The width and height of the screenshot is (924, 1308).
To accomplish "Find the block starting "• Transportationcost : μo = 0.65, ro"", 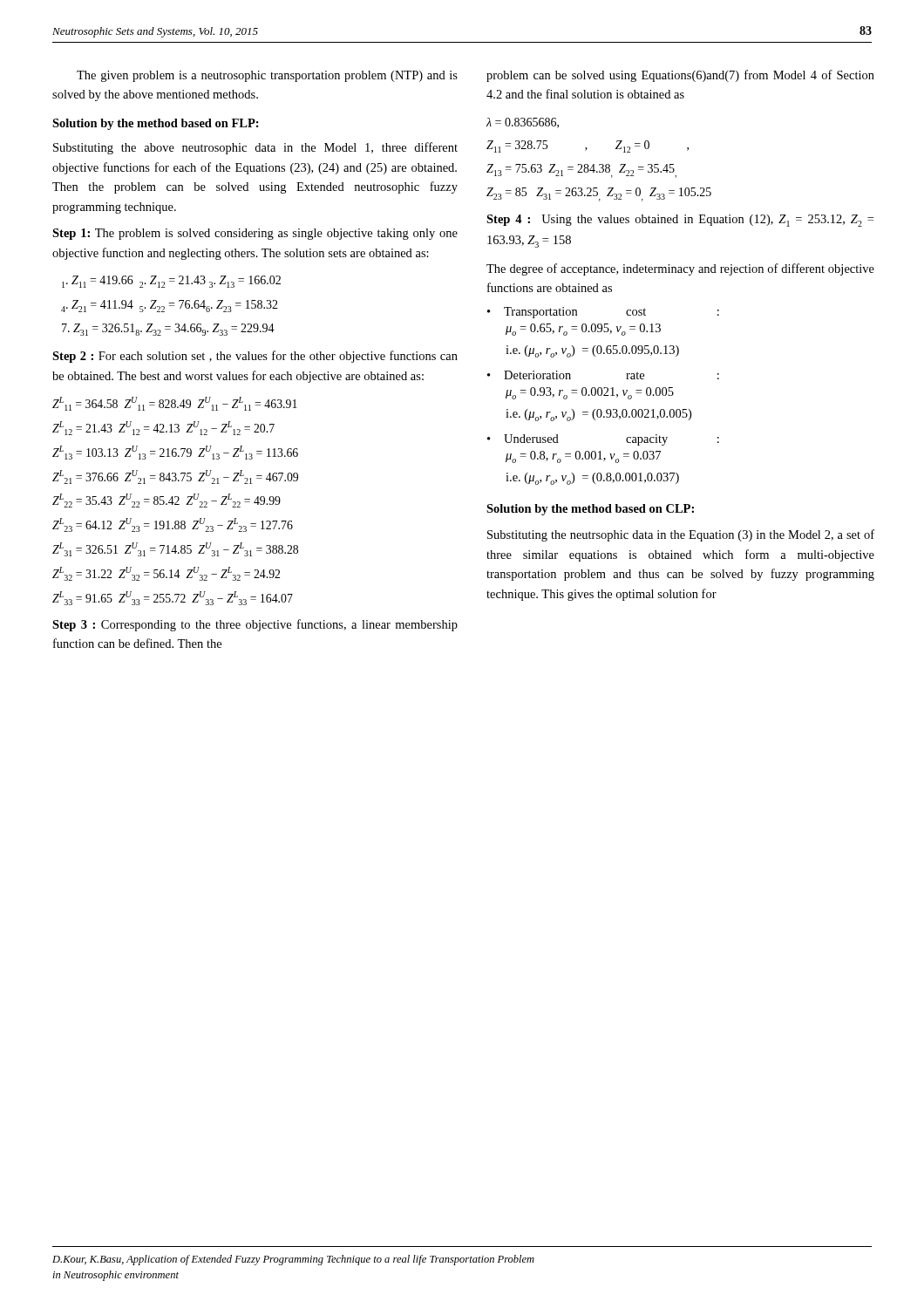I will (603, 332).
